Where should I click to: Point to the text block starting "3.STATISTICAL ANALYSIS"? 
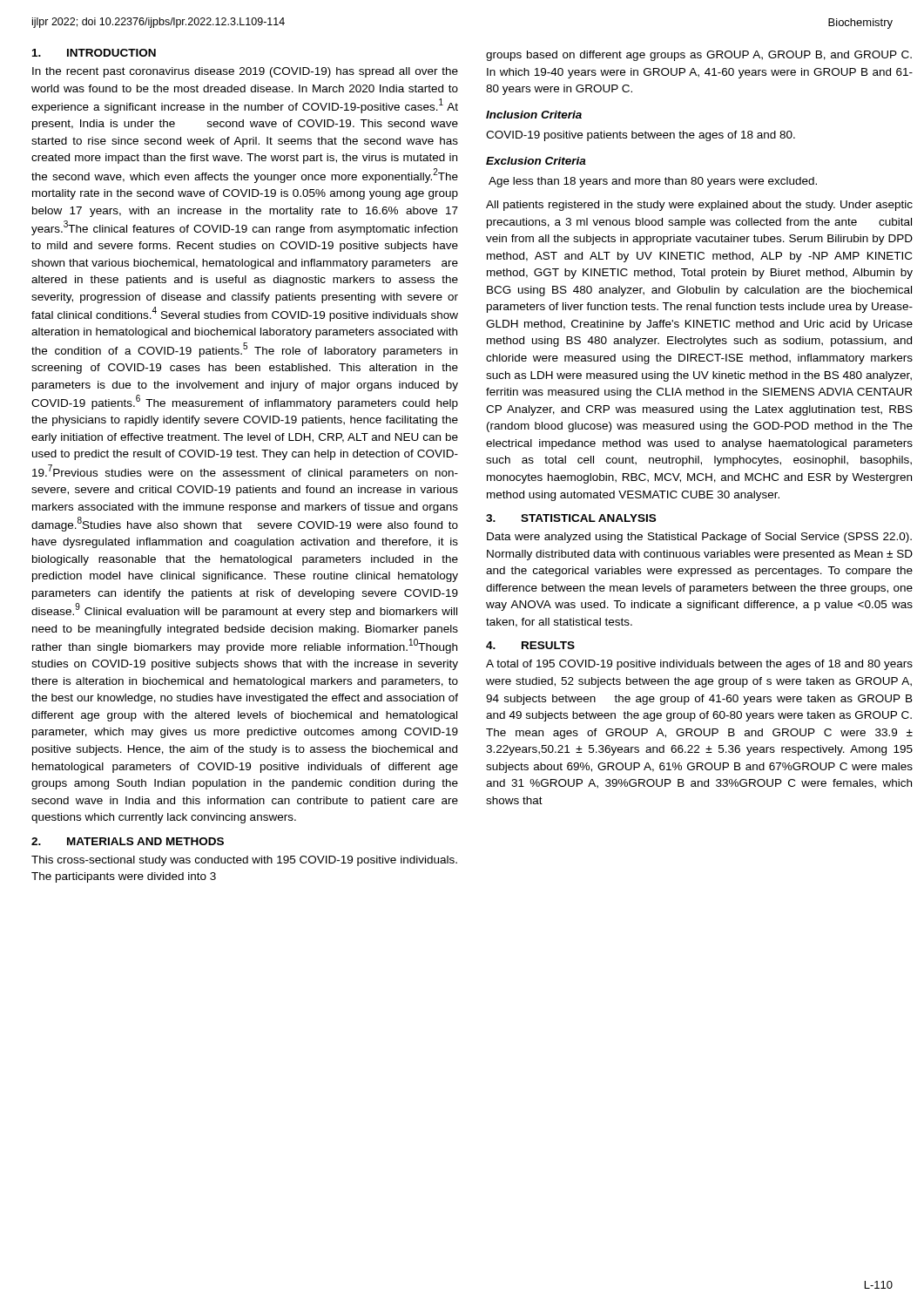571,518
